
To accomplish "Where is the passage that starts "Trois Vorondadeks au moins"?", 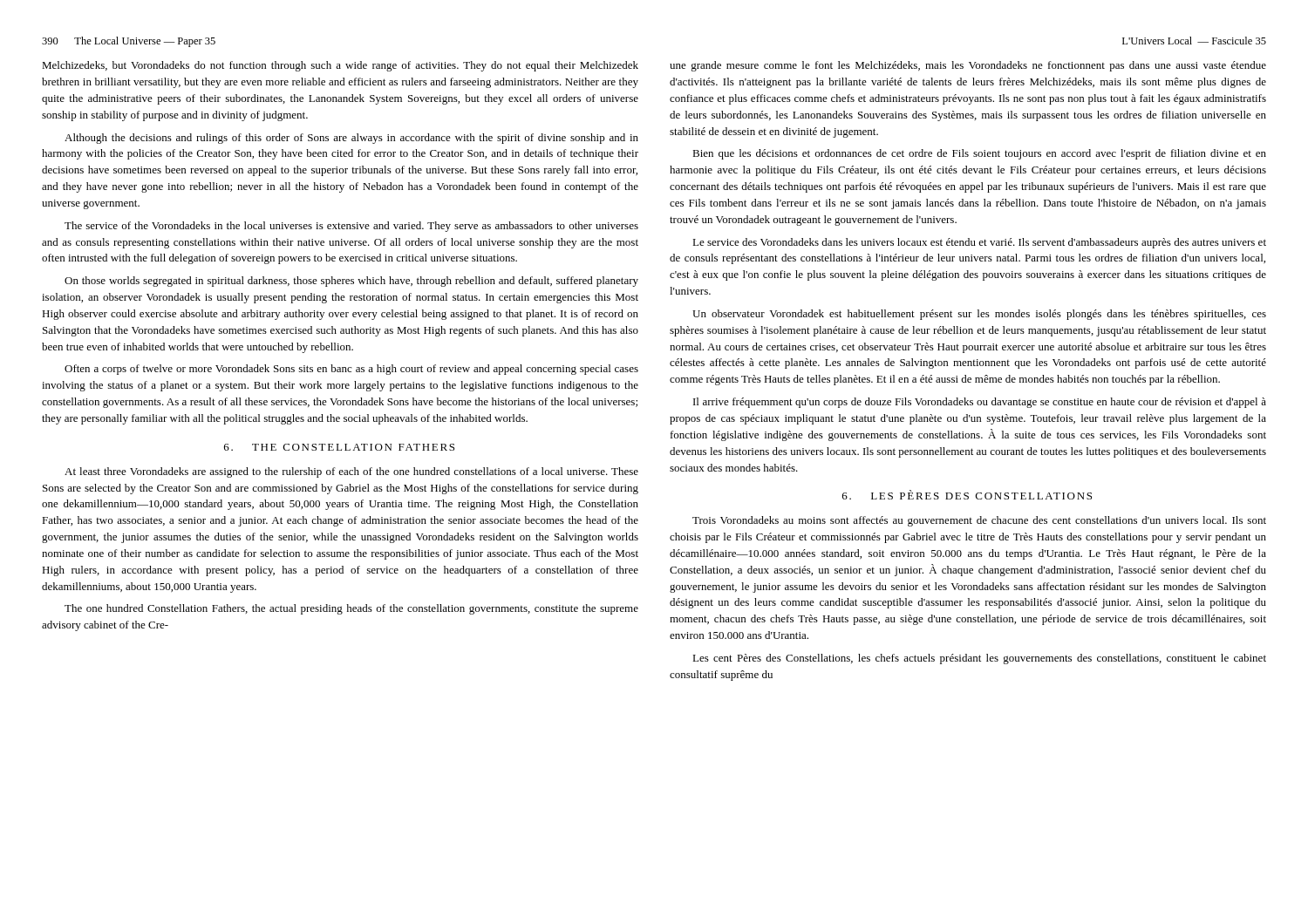I will [x=968, y=578].
